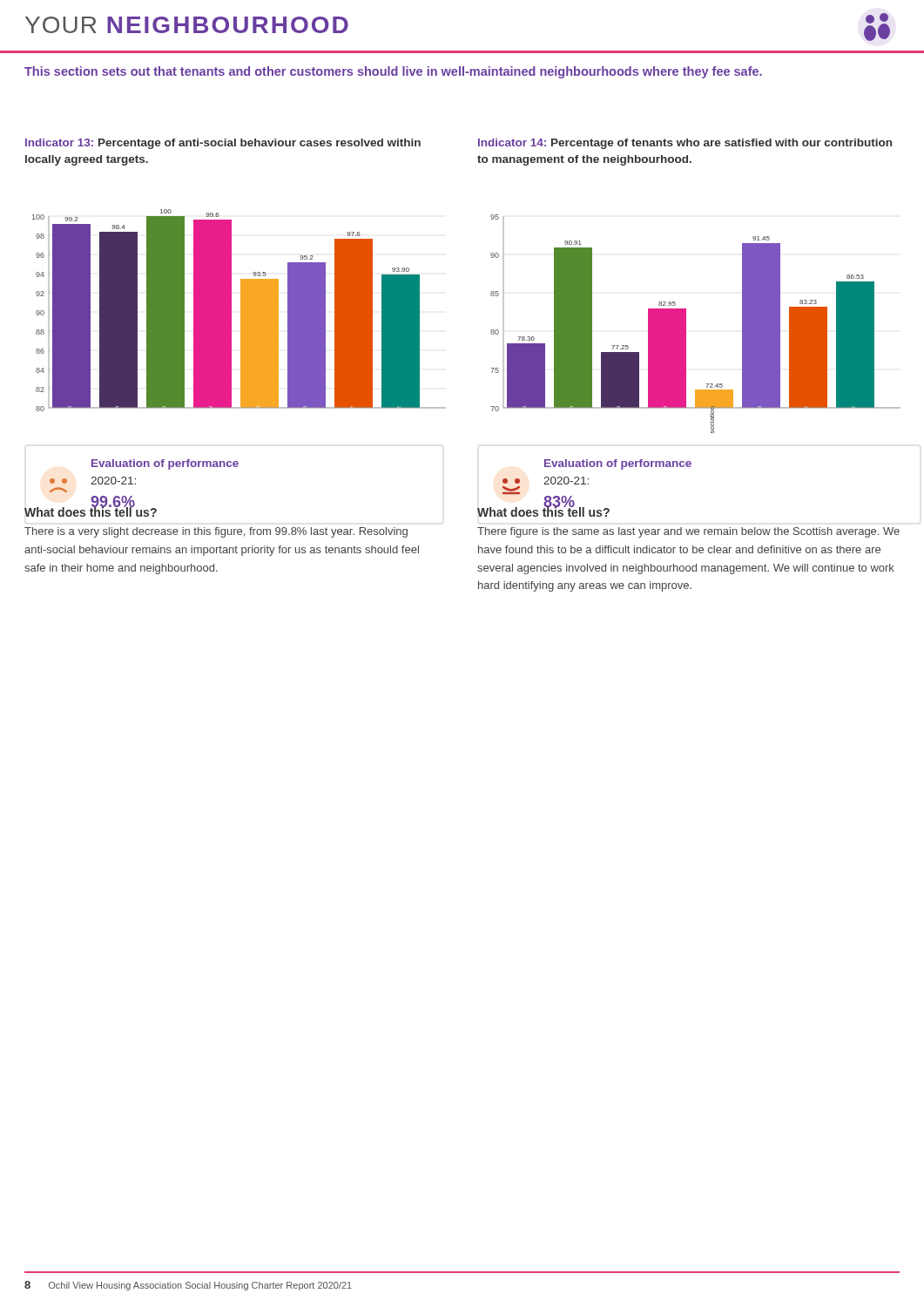Click on the region starting "There is a very slight"
Screen dimensions: 1307x924
point(222,549)
